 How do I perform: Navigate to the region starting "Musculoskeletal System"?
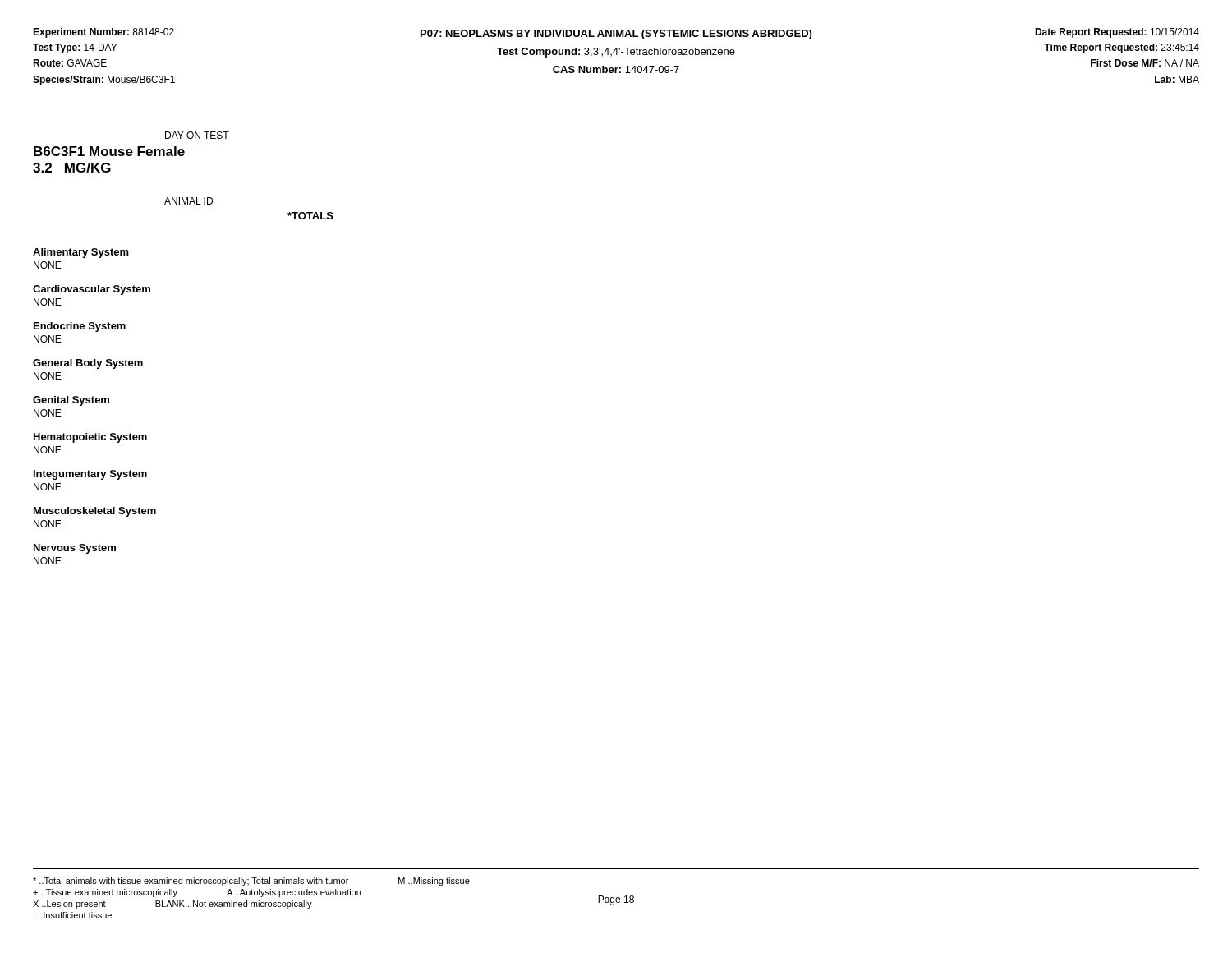point(95,511)
